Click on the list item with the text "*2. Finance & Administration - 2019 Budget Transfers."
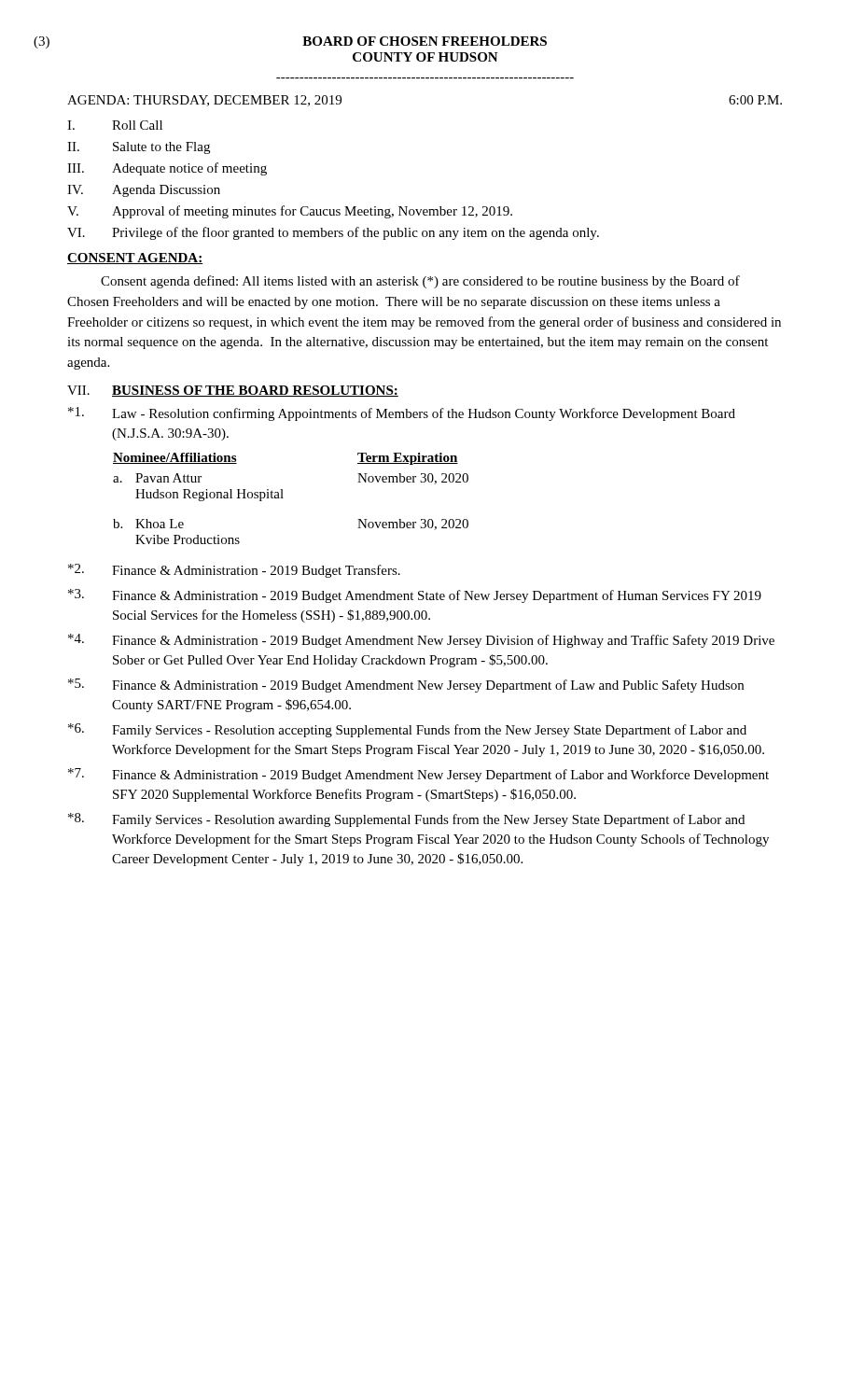Image resolution: width=850 pixels, height=1400 pixels. coord(234,571)
